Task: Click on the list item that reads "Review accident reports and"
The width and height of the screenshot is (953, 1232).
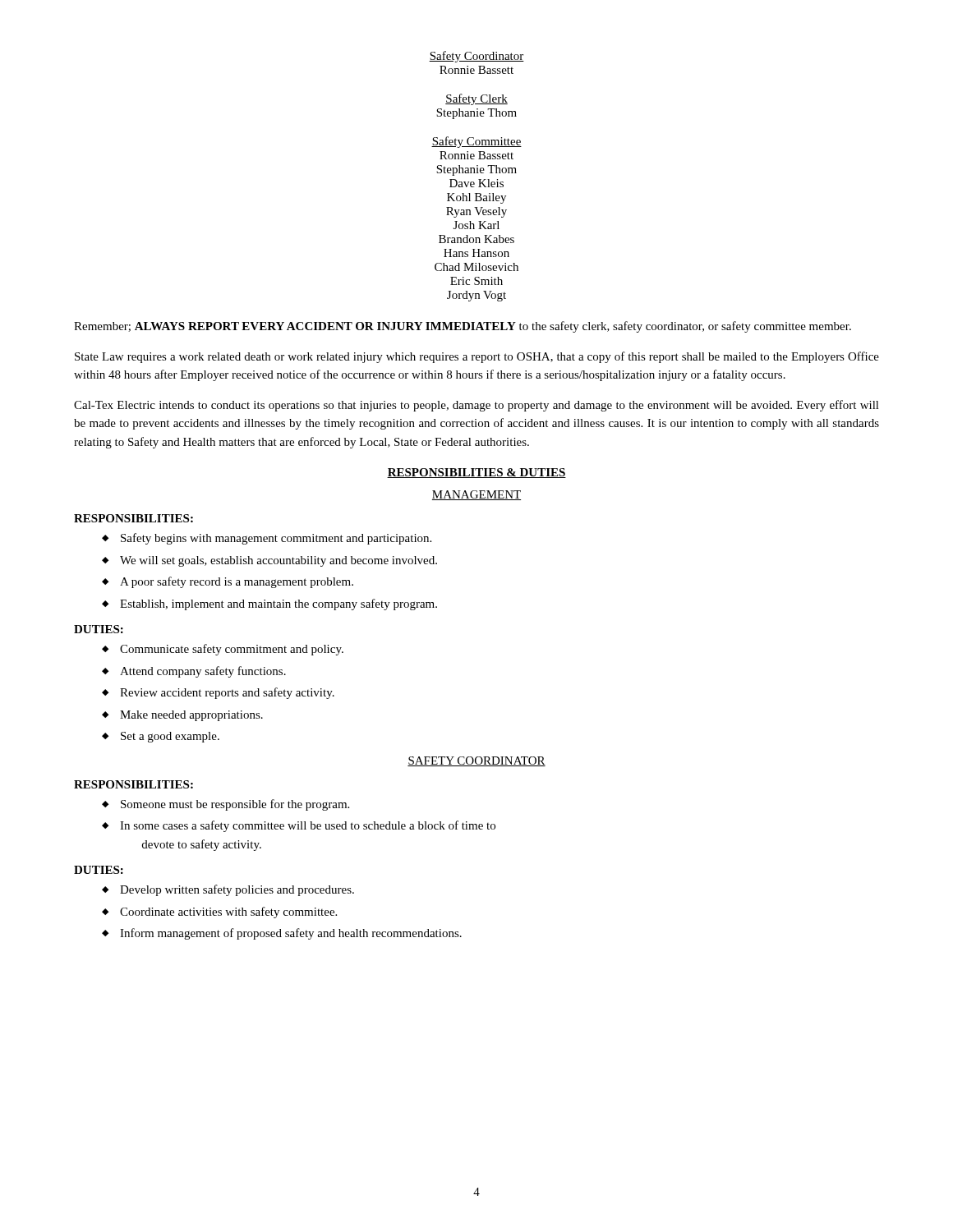Action: [x=227, y=692]
